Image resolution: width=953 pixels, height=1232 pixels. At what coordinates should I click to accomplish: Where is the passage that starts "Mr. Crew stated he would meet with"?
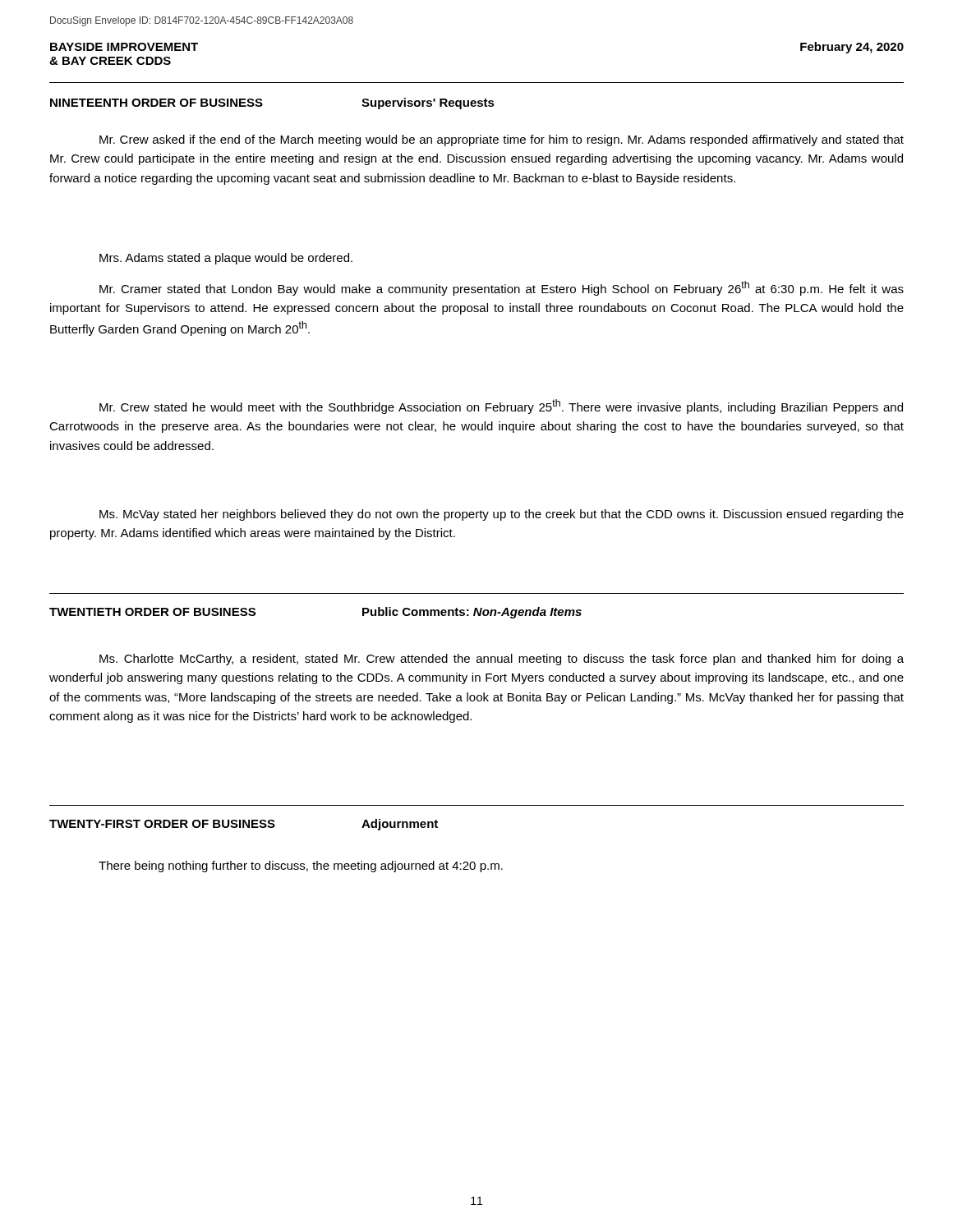[x=476, y=425]
